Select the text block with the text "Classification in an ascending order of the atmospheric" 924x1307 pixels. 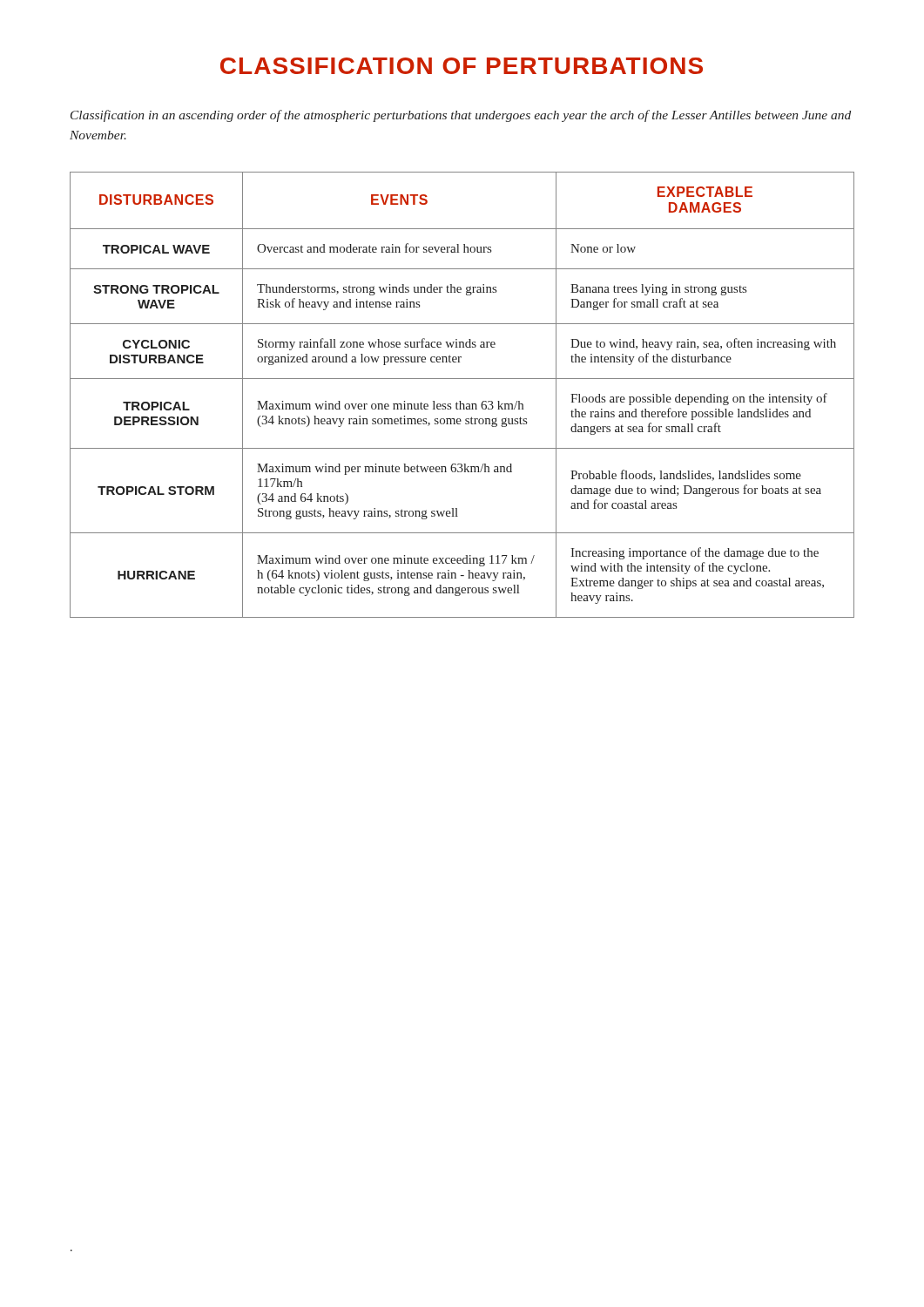tap(460, 125)
